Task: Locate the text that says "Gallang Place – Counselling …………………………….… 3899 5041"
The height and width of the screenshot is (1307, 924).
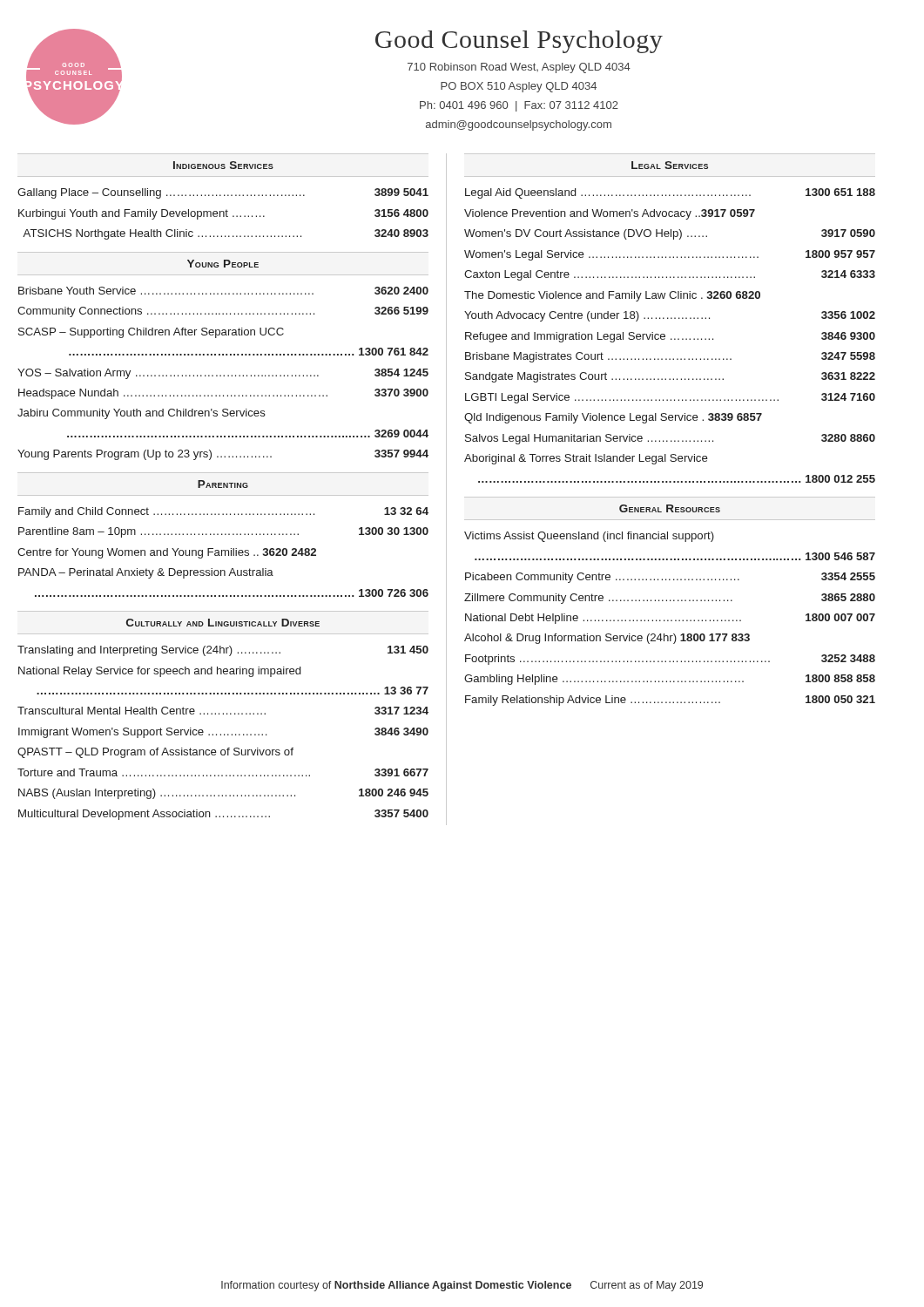Action: [x=223, y=193]
